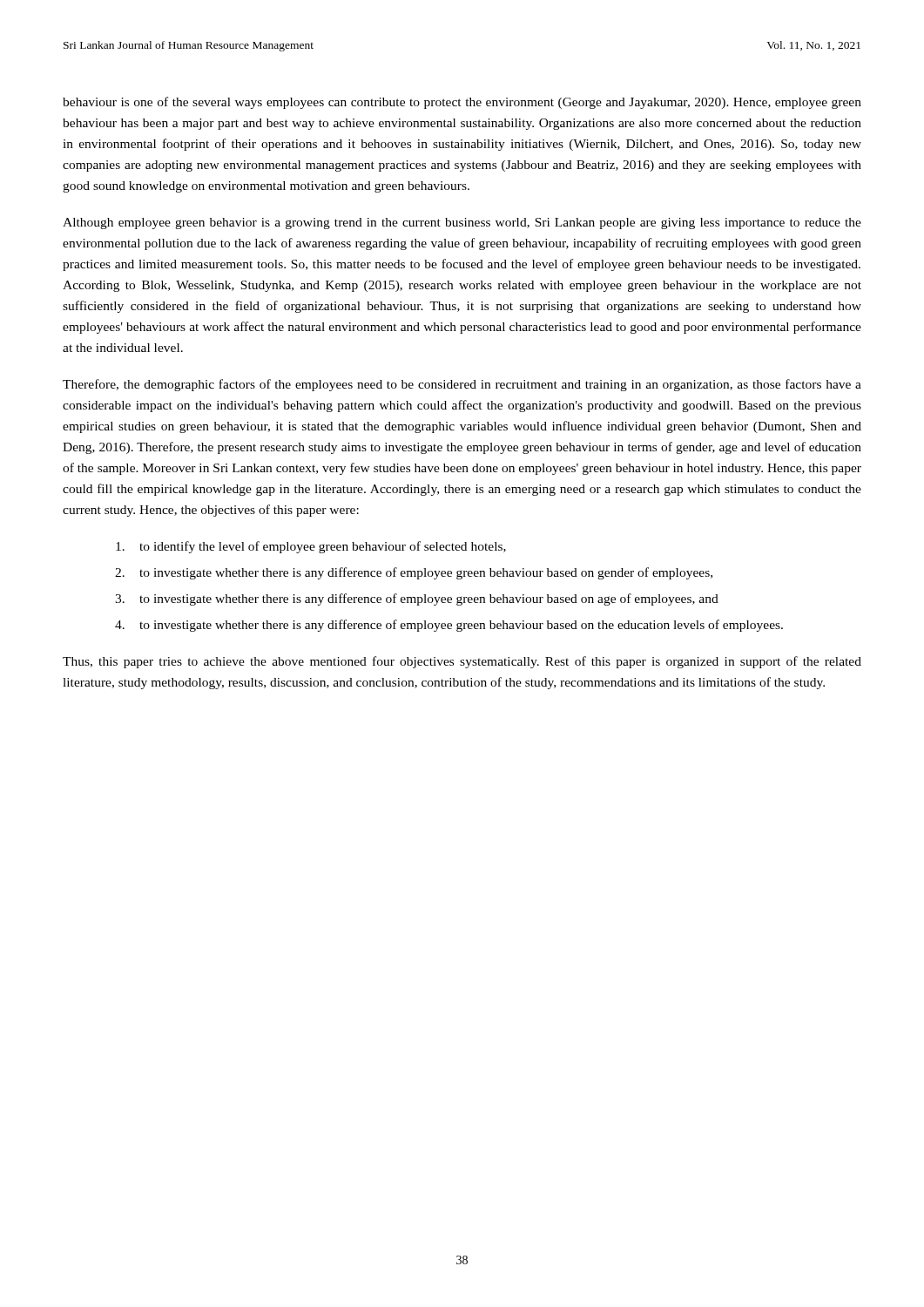Viewport: 924px width, 1307px height.
Task: Click on the list item containing "to identify the level of employee green"
Action: pos(311,547)
